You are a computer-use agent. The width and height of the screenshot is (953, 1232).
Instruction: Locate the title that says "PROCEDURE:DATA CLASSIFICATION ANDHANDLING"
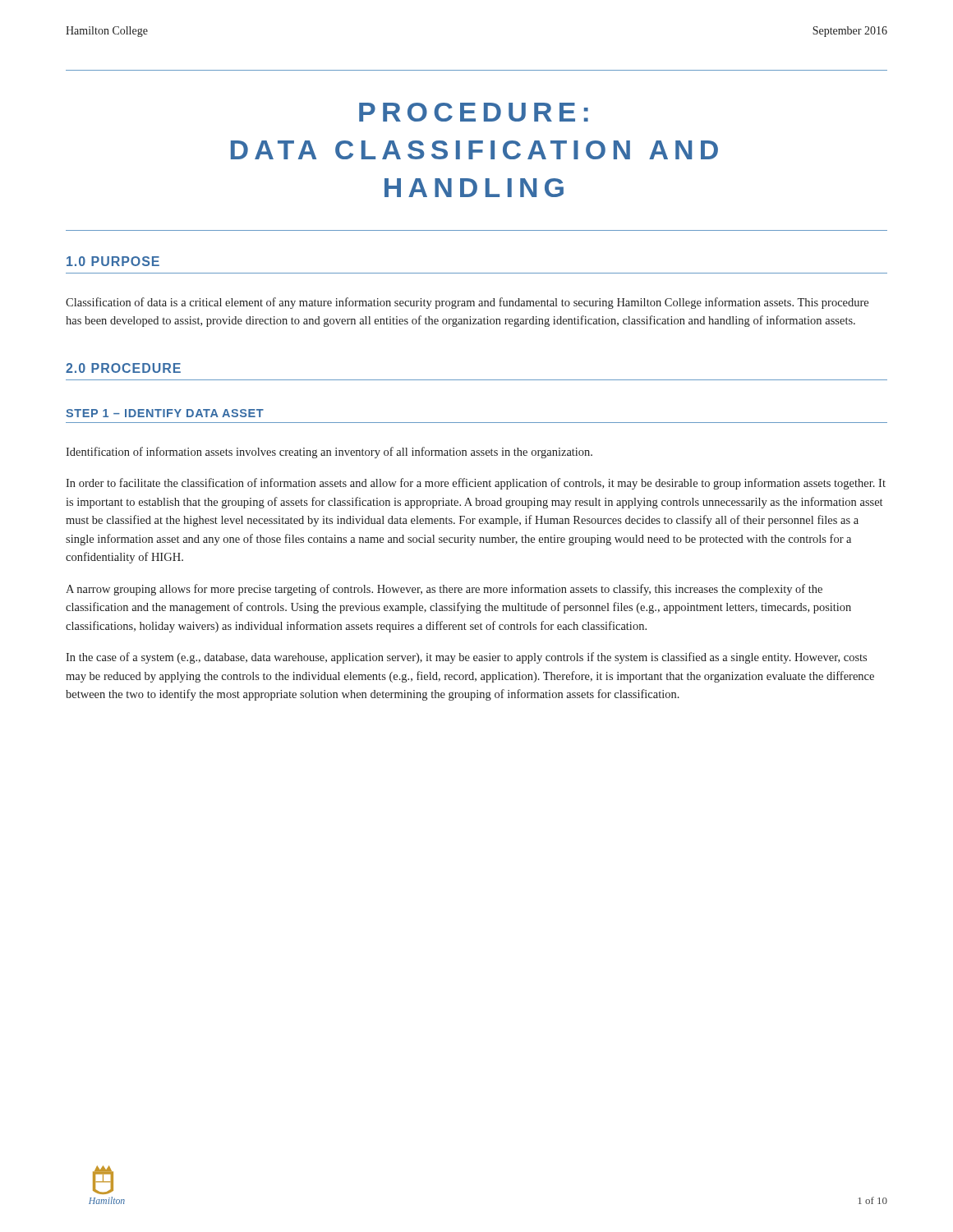point(476,150)
